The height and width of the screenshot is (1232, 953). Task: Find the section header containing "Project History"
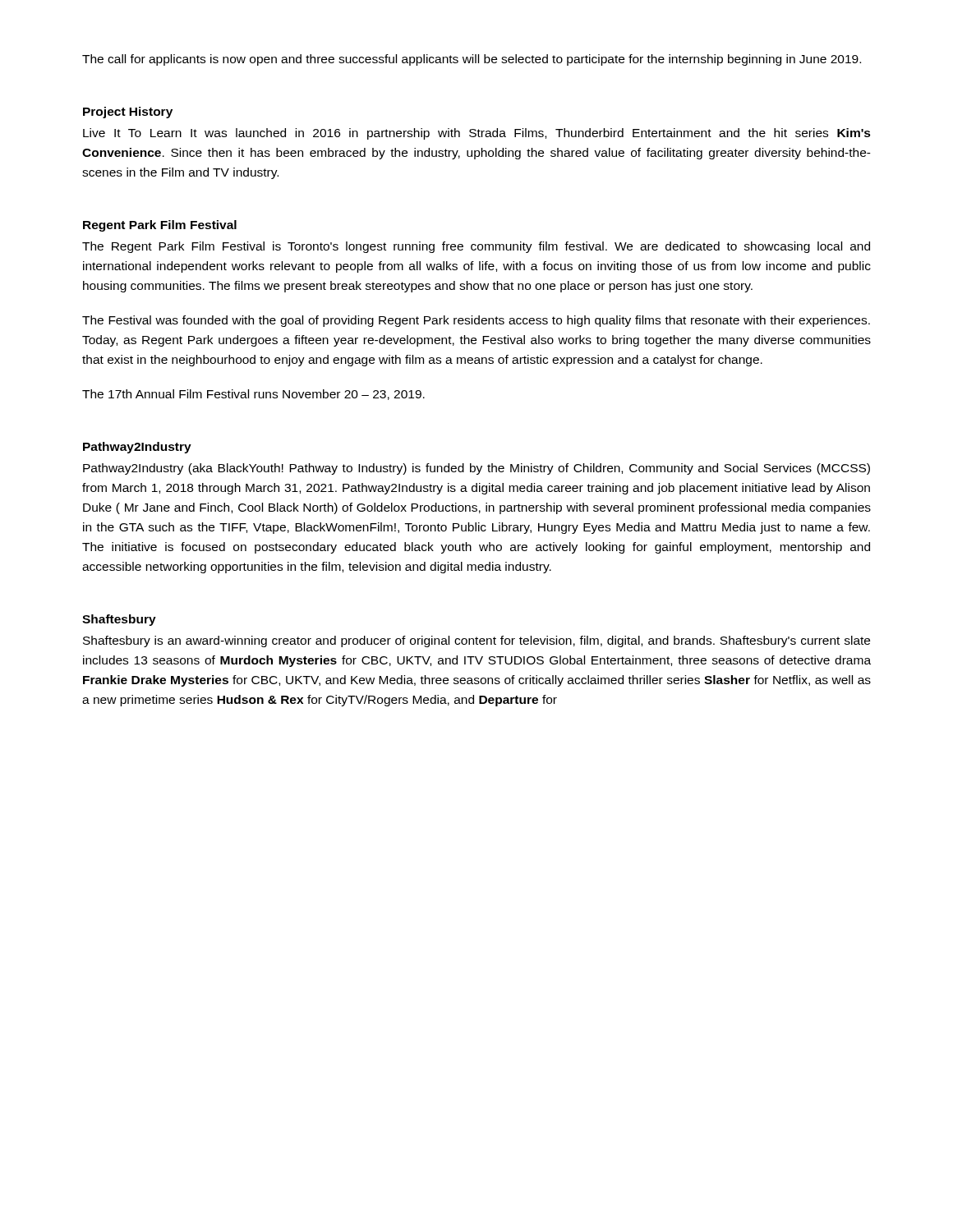click(x=127, y=111)
